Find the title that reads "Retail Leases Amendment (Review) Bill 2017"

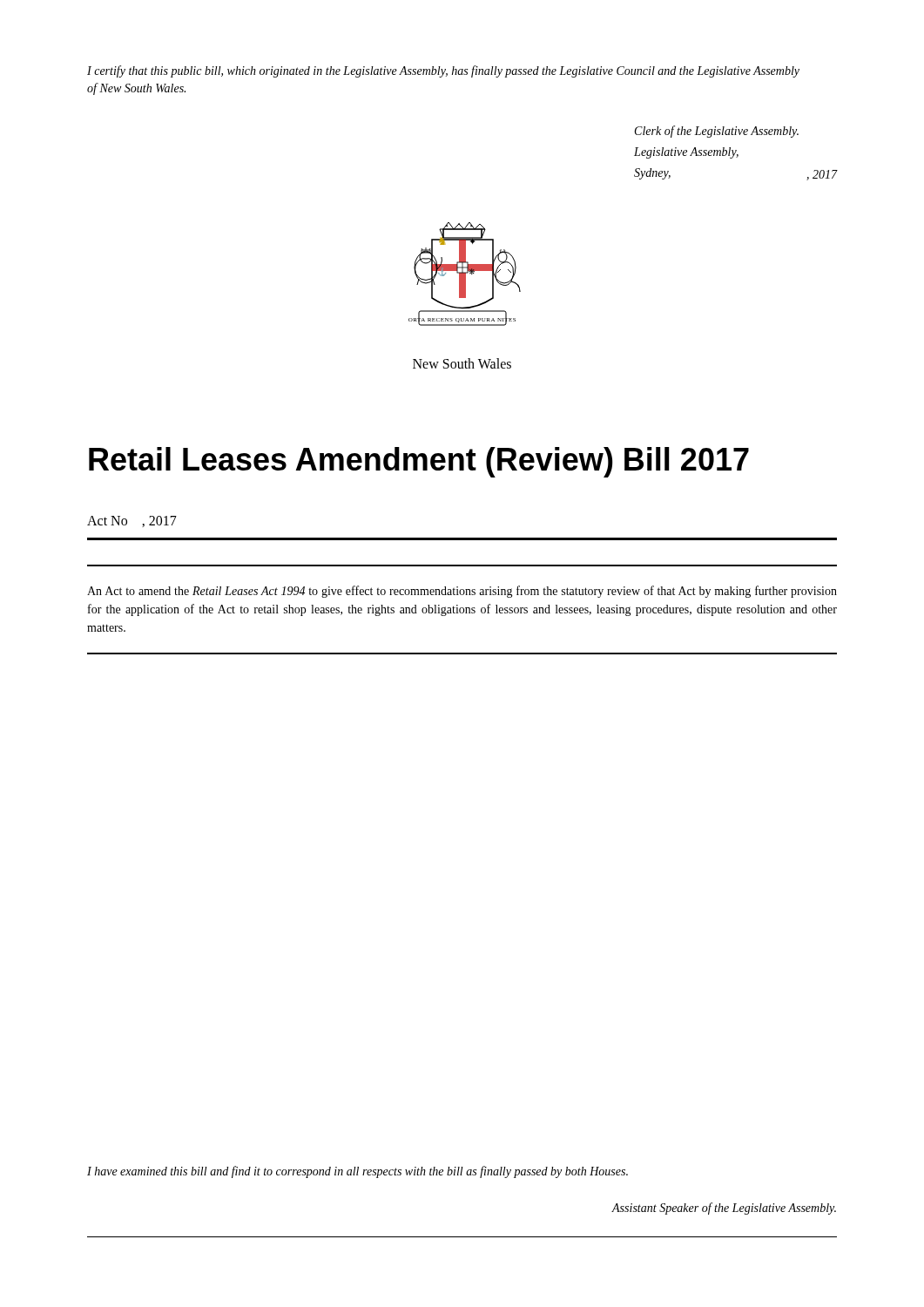click(x=418, y=459)
